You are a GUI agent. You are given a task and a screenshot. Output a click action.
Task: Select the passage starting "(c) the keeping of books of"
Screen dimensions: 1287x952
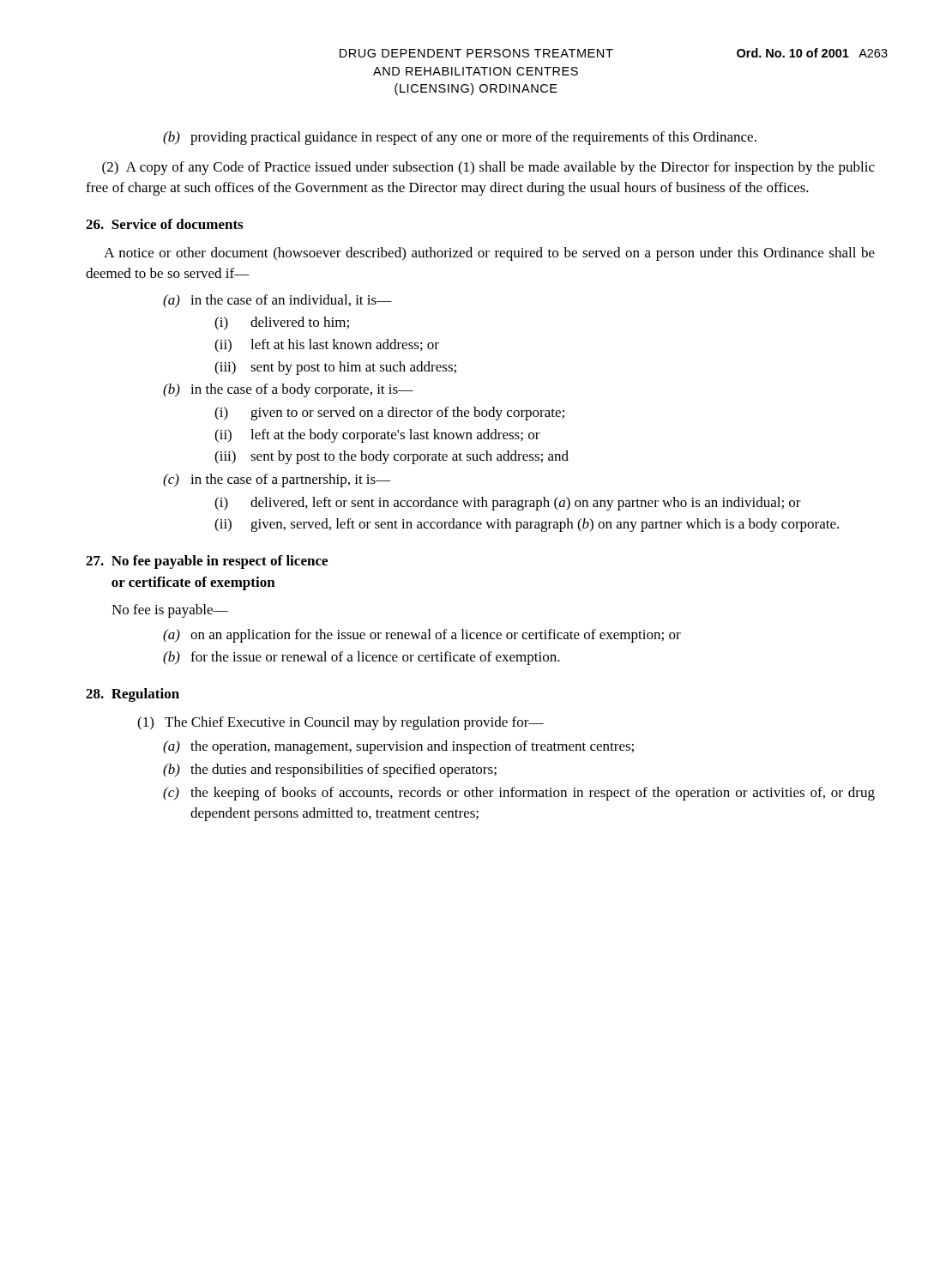tap(519, 803)
